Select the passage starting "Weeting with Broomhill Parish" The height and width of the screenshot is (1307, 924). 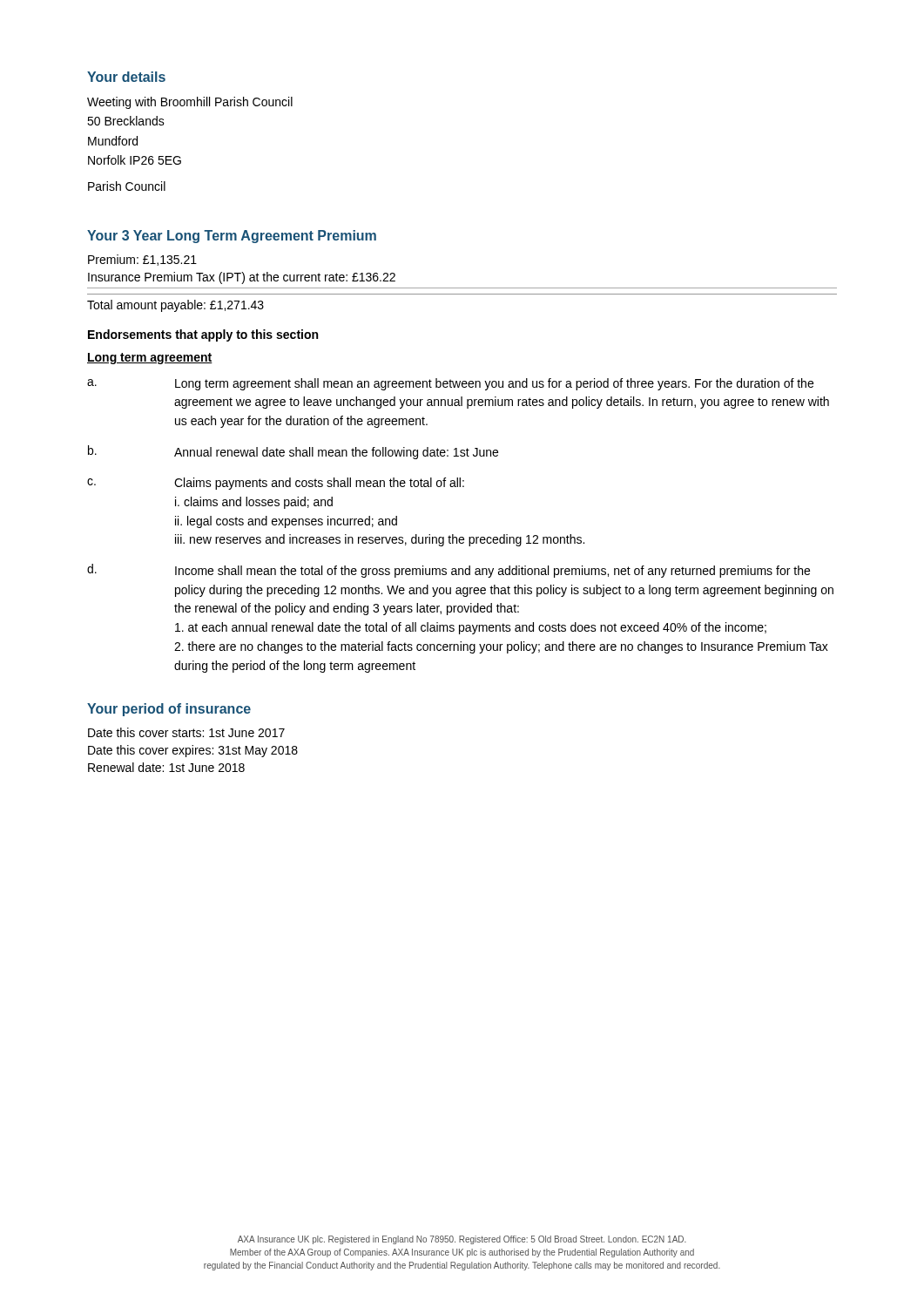point(190,103)
